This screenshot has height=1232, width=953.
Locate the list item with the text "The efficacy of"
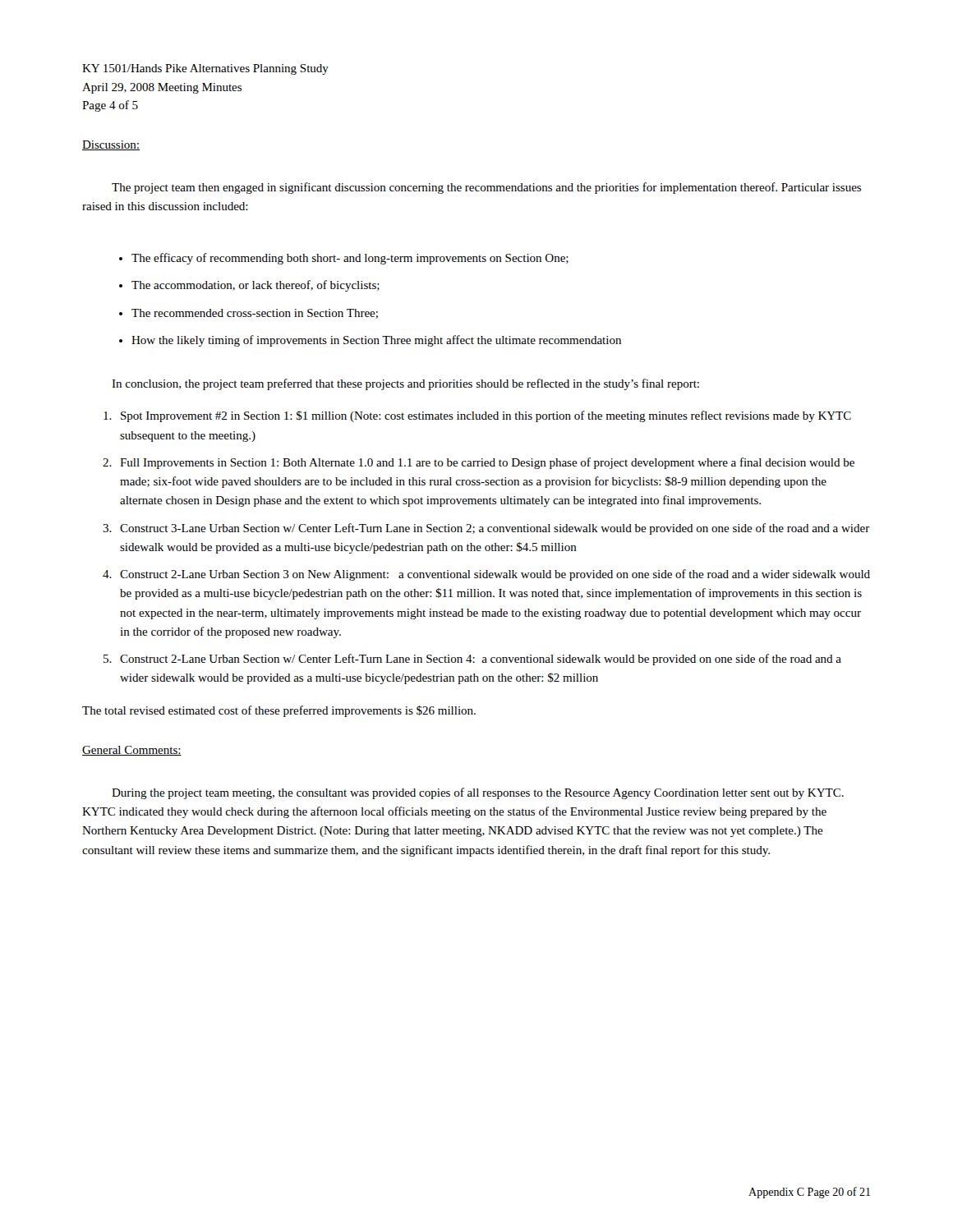tap(350, 258)
